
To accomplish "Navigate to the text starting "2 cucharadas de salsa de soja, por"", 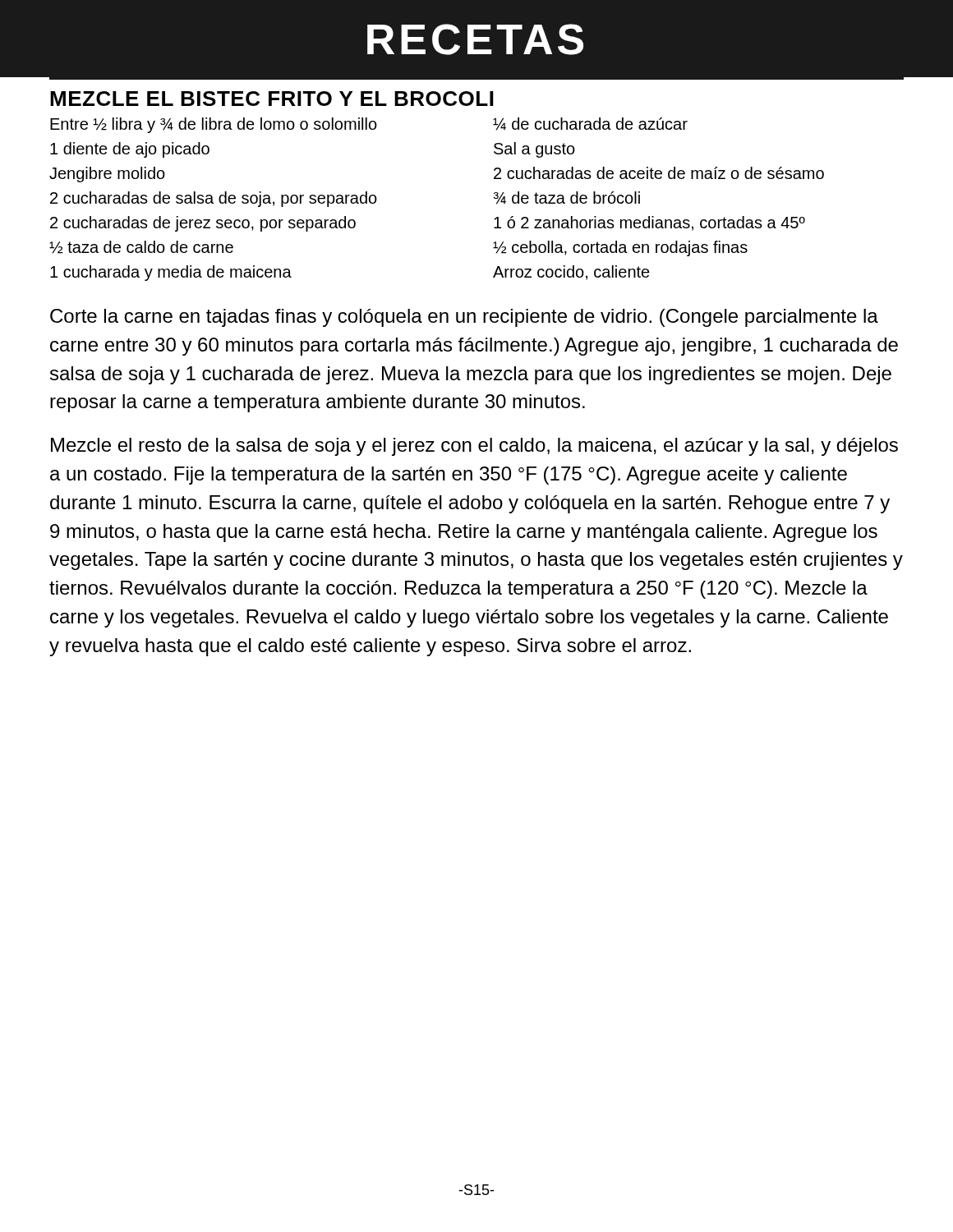I will (x=213, y=198).
